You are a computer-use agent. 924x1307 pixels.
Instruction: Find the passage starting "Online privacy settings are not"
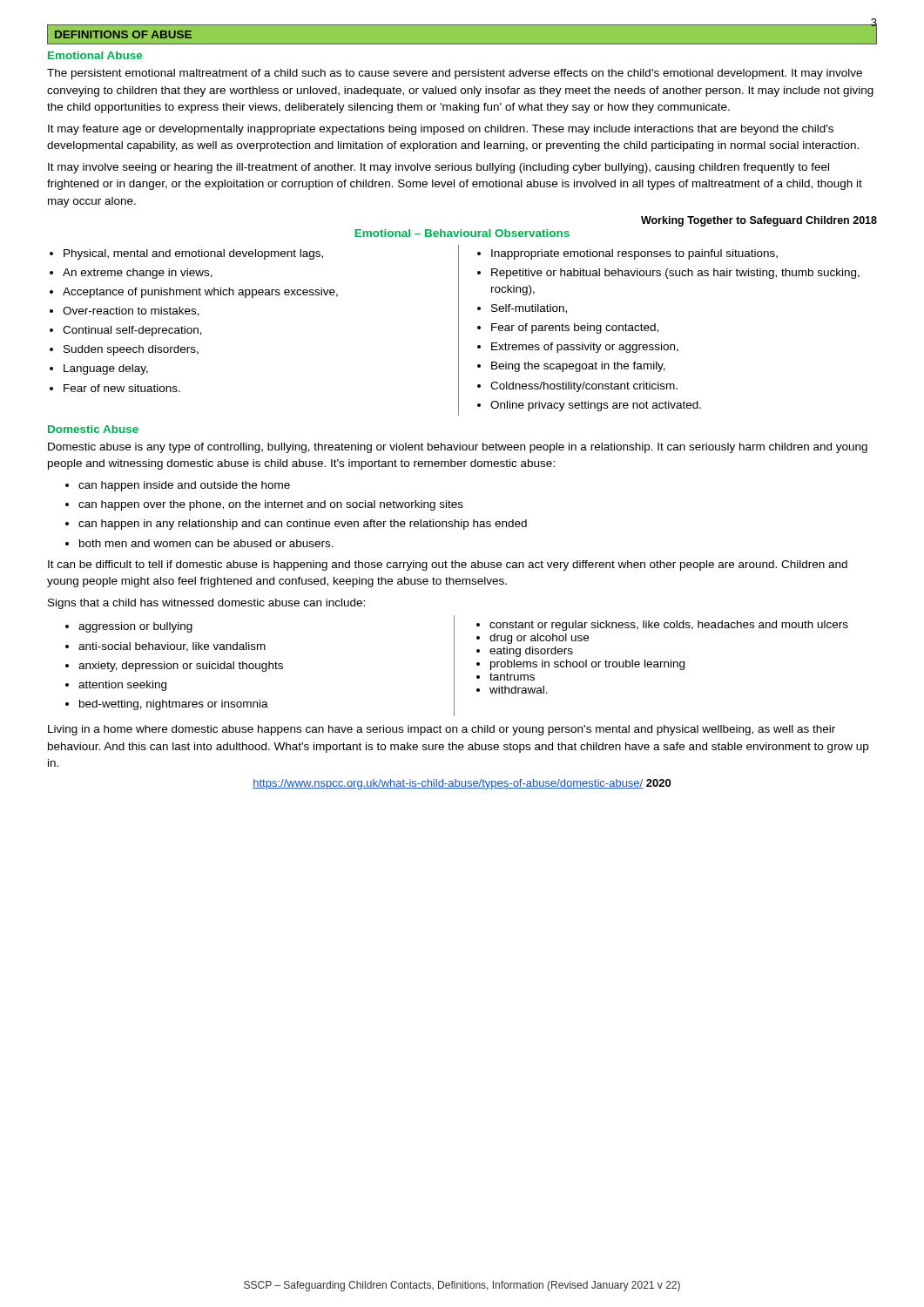pos(684,405)
